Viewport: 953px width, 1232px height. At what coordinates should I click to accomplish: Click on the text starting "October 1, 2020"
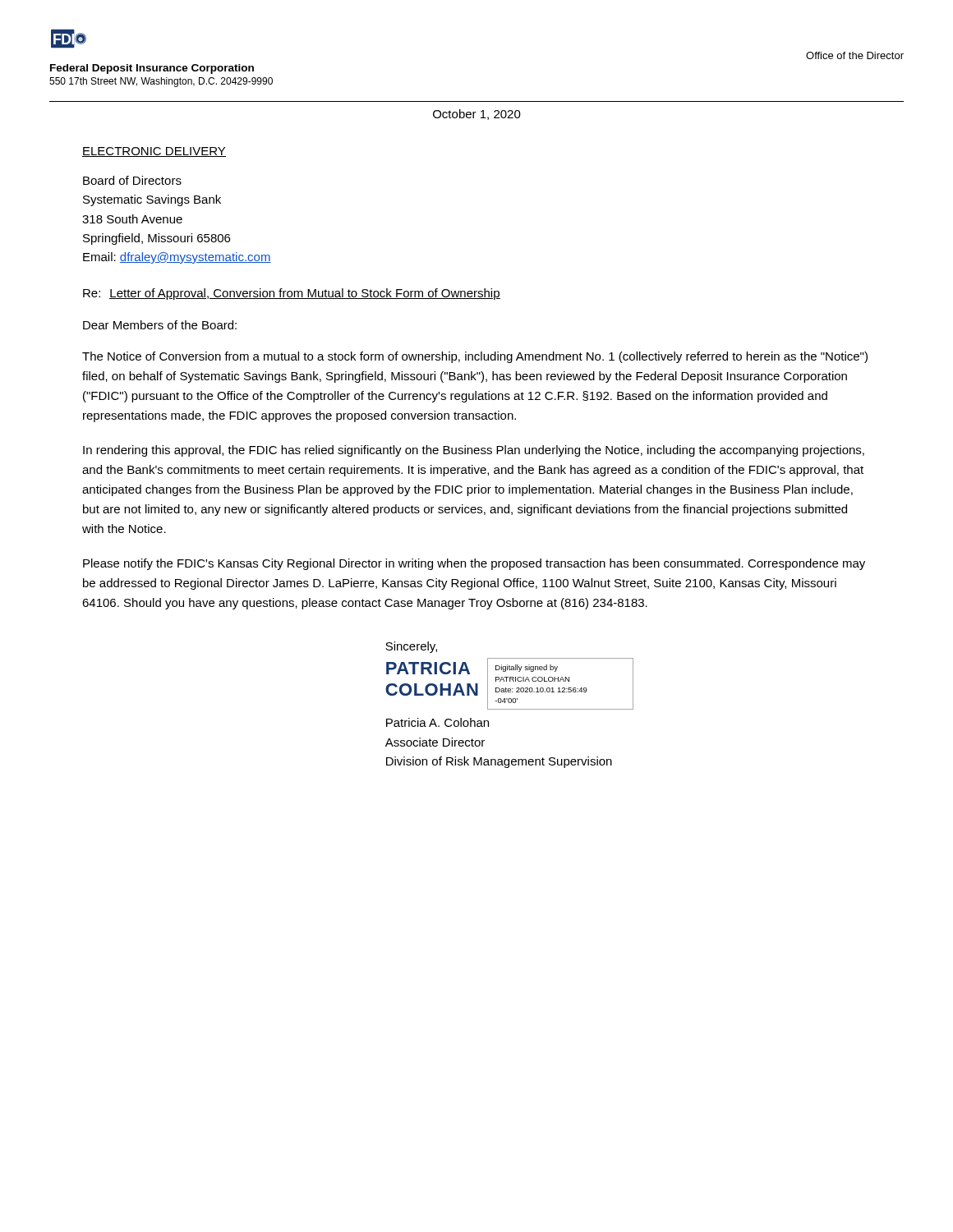(x=476, y=114)
